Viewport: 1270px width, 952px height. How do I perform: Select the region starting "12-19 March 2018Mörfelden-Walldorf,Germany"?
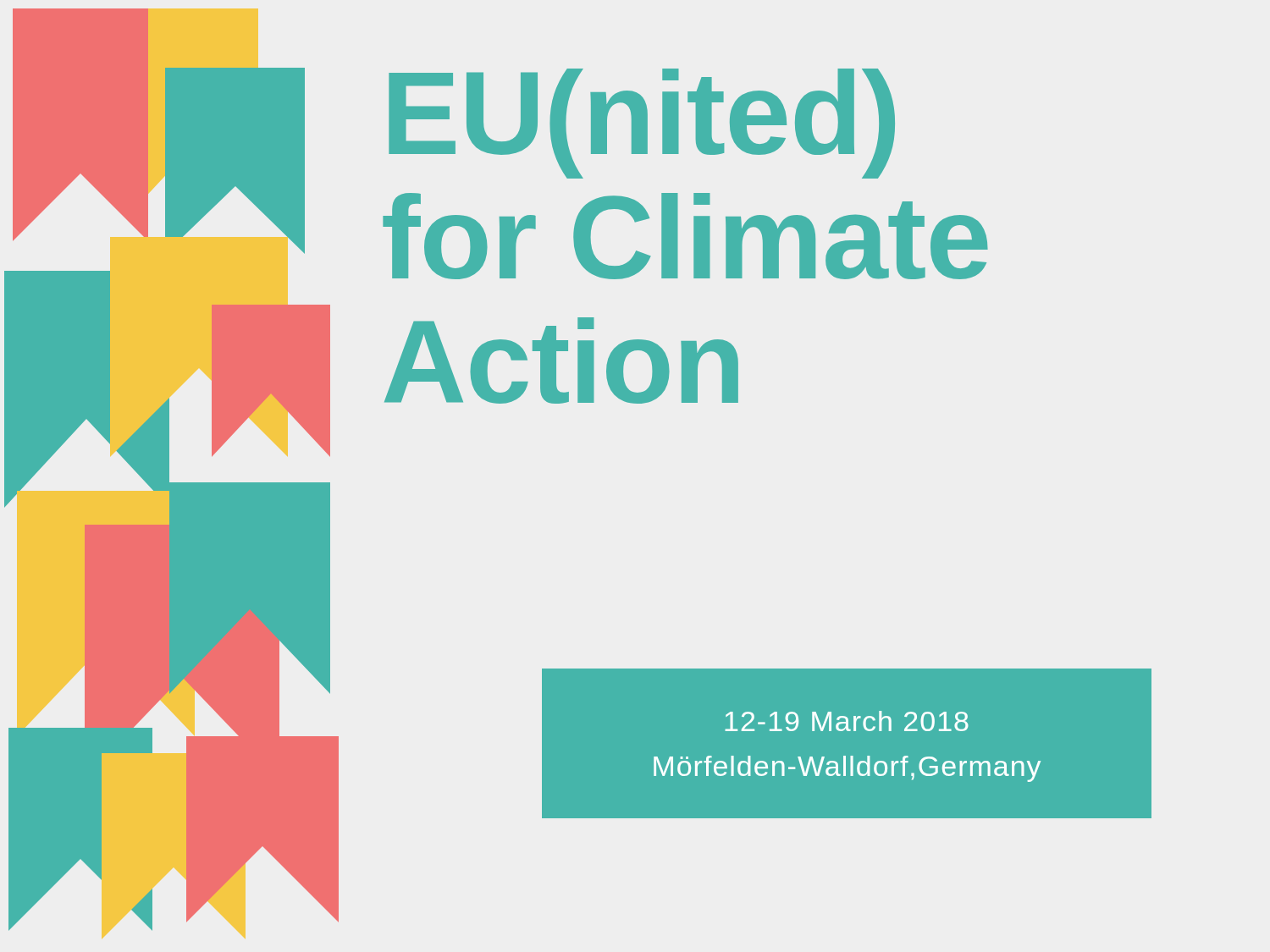tap(847, 744)
